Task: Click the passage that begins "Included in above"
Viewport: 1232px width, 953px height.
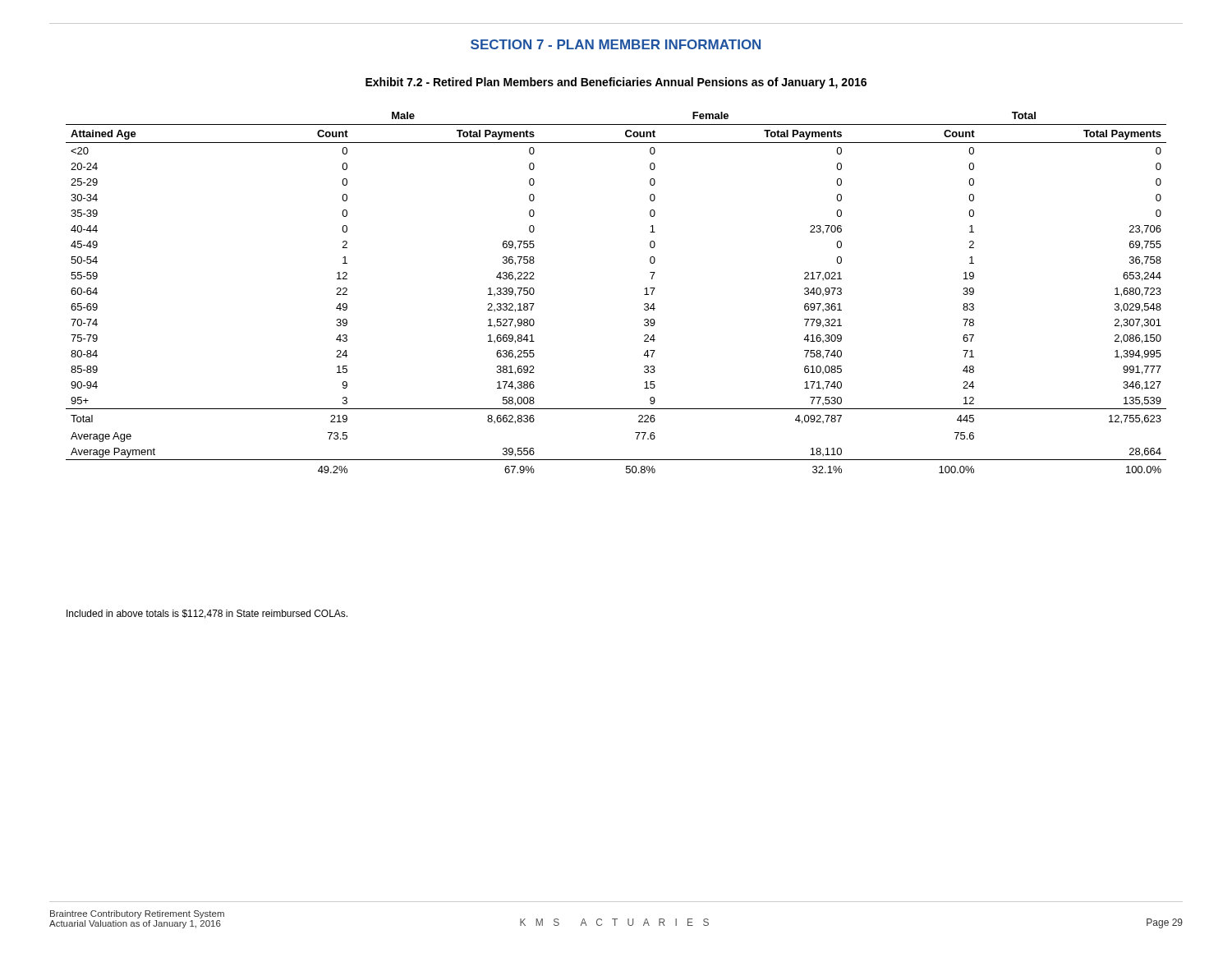Action: 207,614
